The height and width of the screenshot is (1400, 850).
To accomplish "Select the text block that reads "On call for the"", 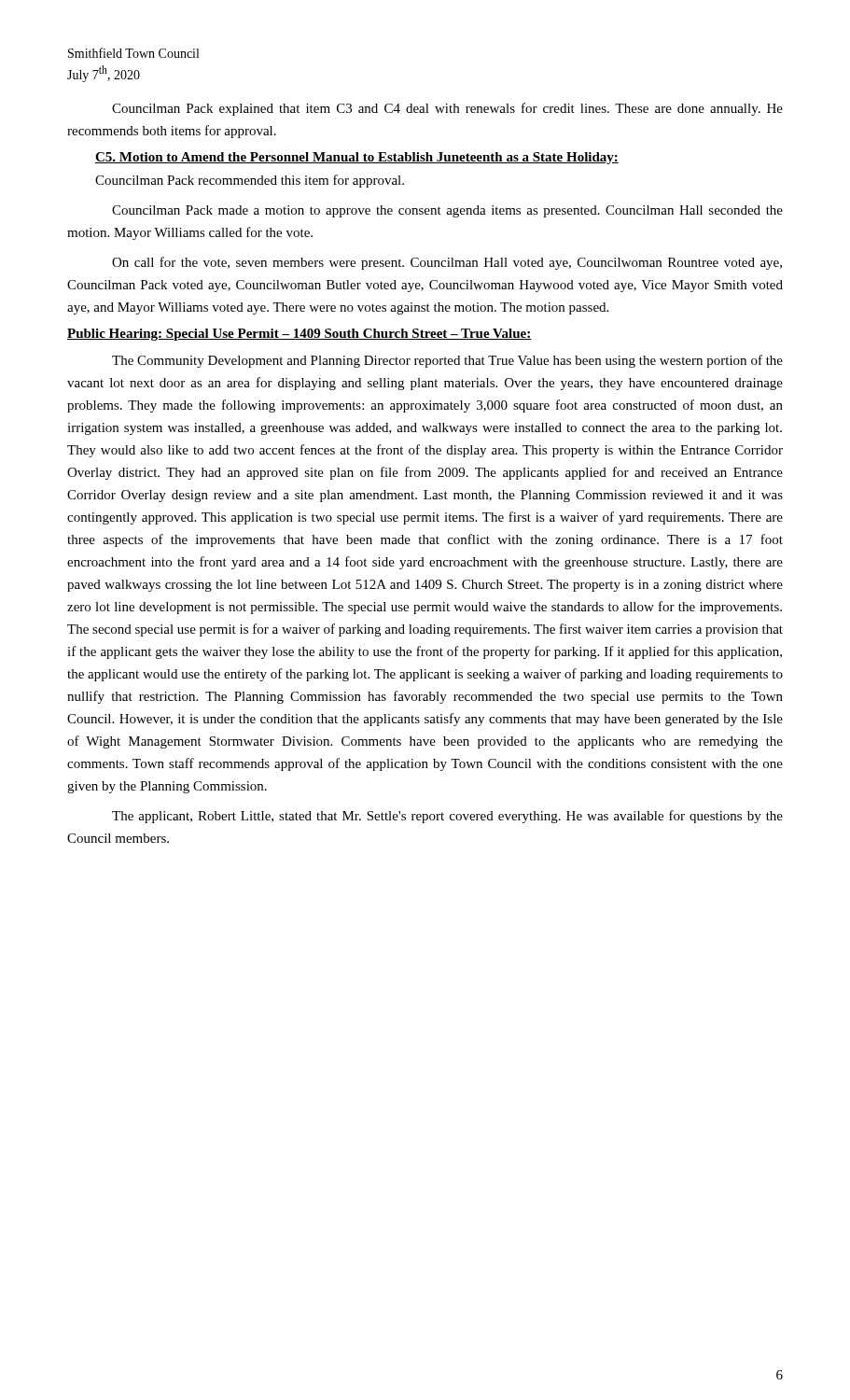I will [x=425, y=284].
